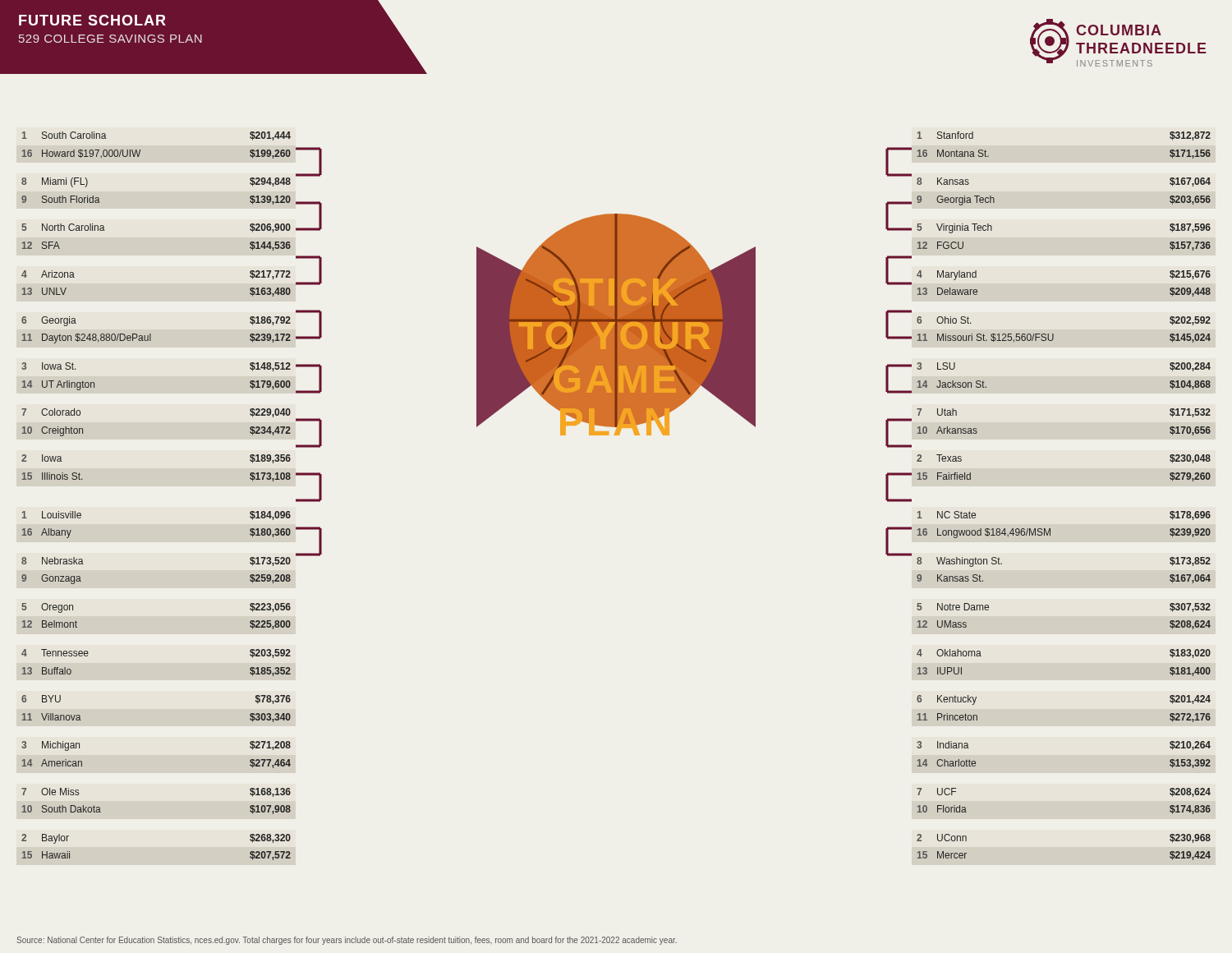Find the table that mentions "1Stanford$312,872 16Montana St.$171,156 8Kansas$167,064 9Georgia"
The height and width of the screenshot is (953, 1232).
[x=1064, y=498]
